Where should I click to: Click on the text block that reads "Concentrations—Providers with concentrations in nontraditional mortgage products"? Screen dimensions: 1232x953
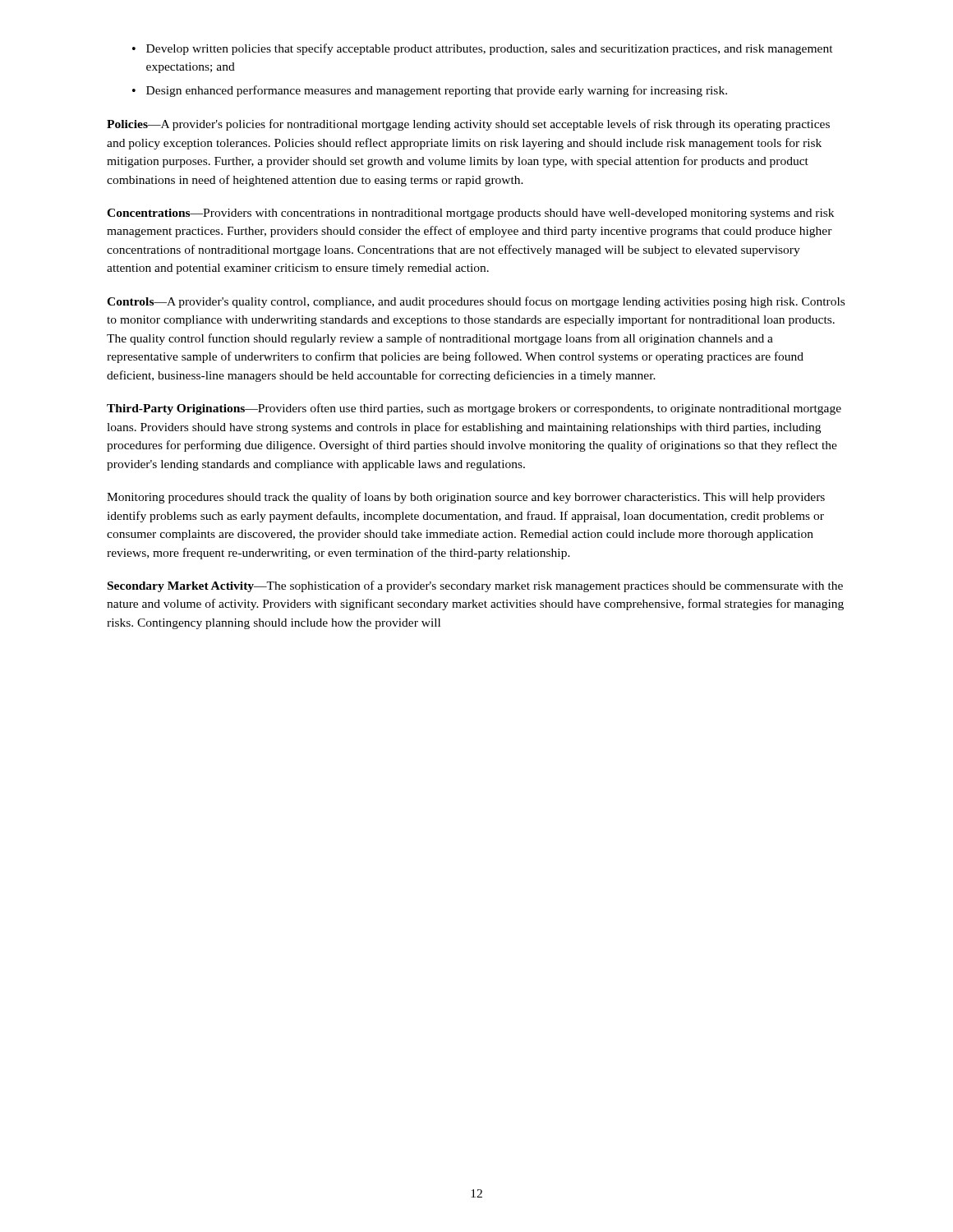coord(471,240)
